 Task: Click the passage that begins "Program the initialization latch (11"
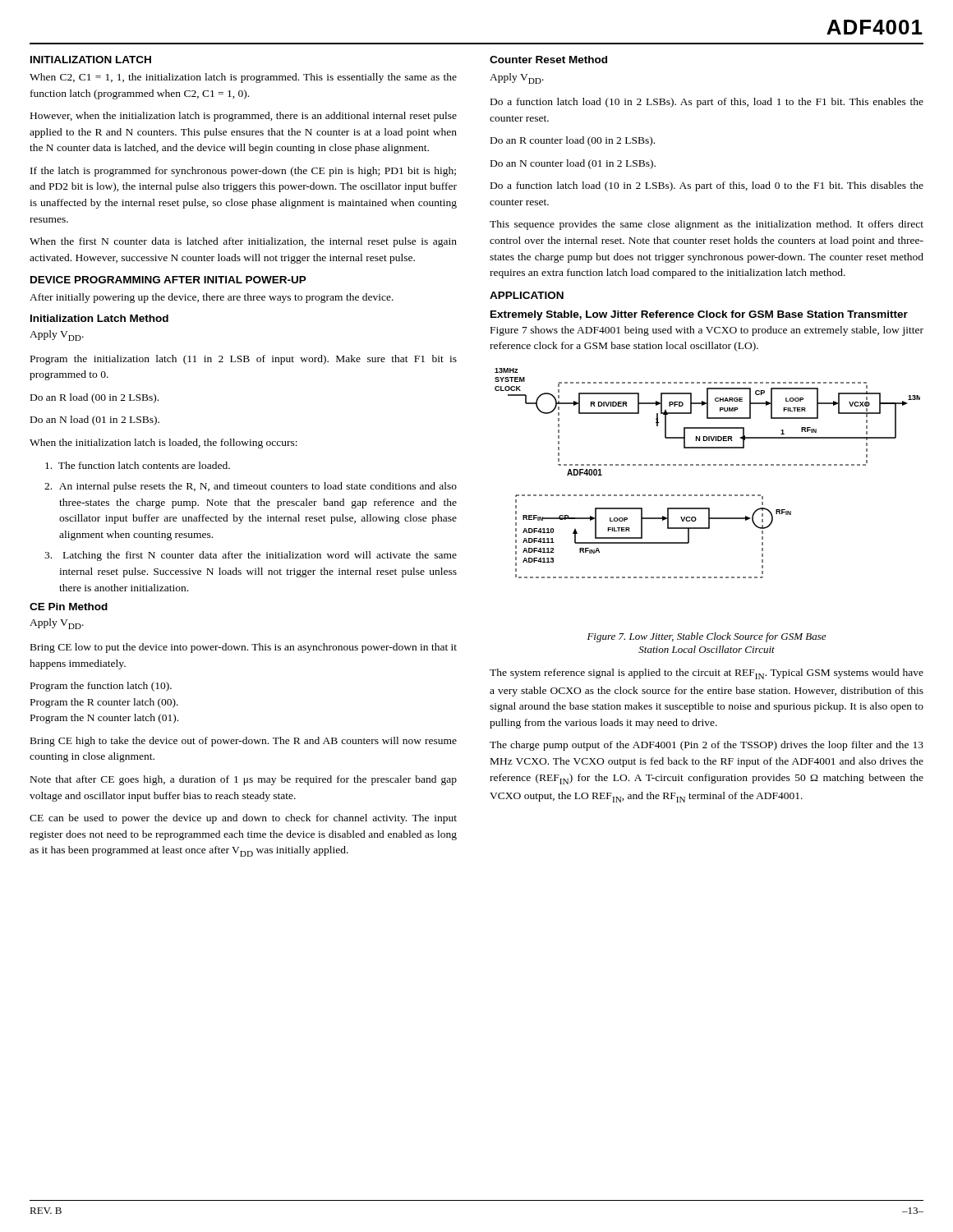click(243, 366)
